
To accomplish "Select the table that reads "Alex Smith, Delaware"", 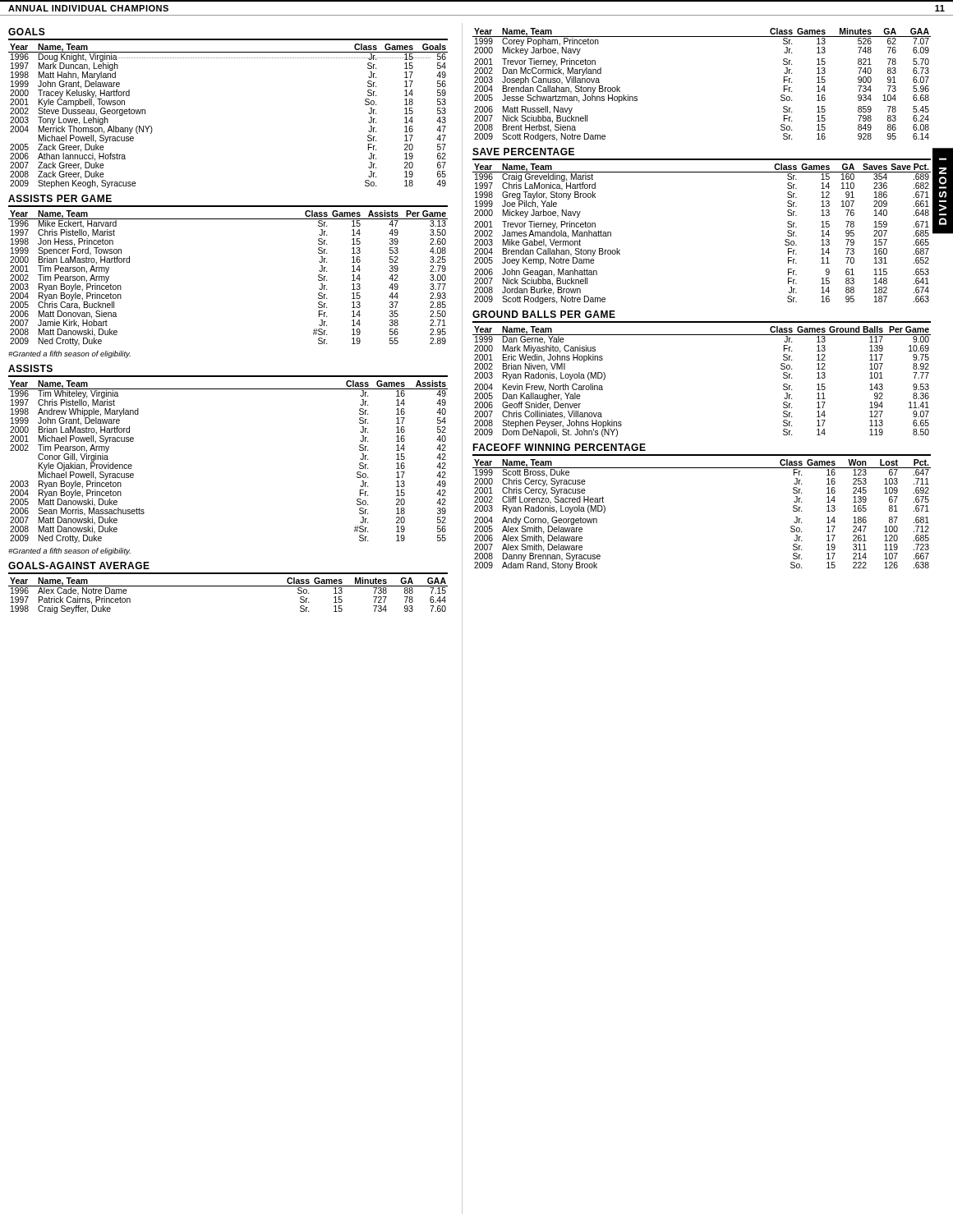I will pos(702,514).
